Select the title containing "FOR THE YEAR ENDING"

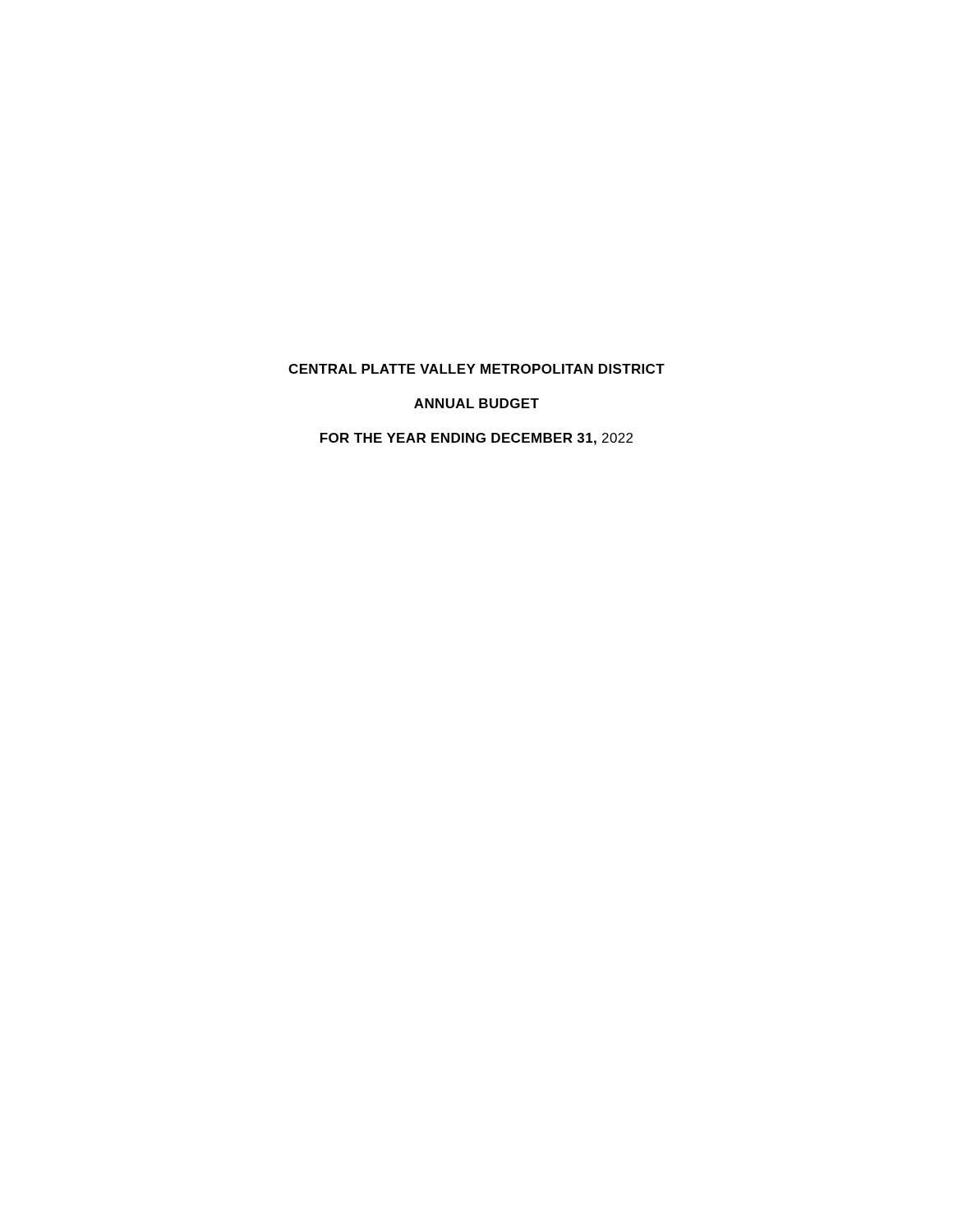coord(476,438)
